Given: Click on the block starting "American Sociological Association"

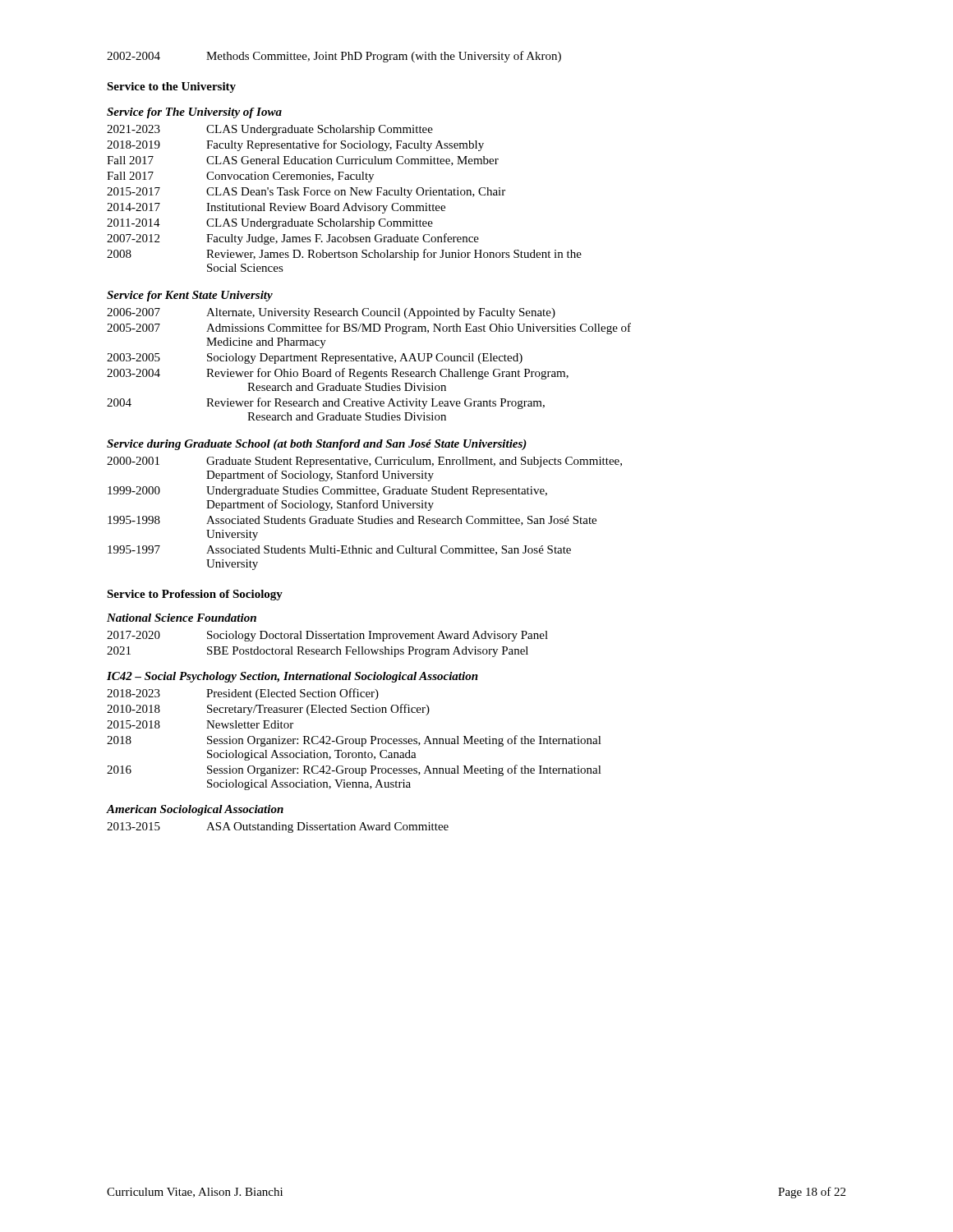Looking at the screenshot, I should click(x=195, y=809).
